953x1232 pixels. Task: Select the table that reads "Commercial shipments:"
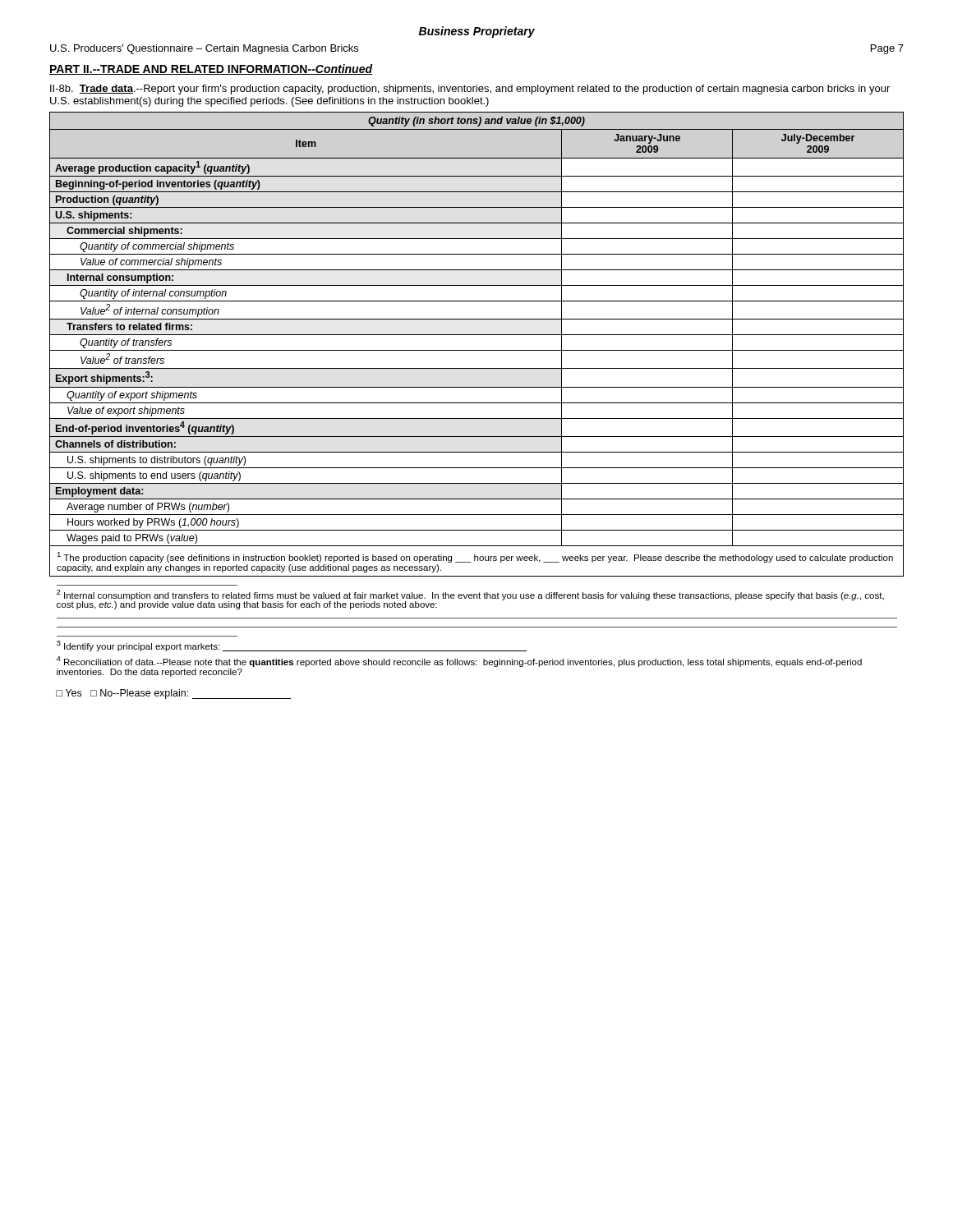pyautogui.click(x=476, y=405)
